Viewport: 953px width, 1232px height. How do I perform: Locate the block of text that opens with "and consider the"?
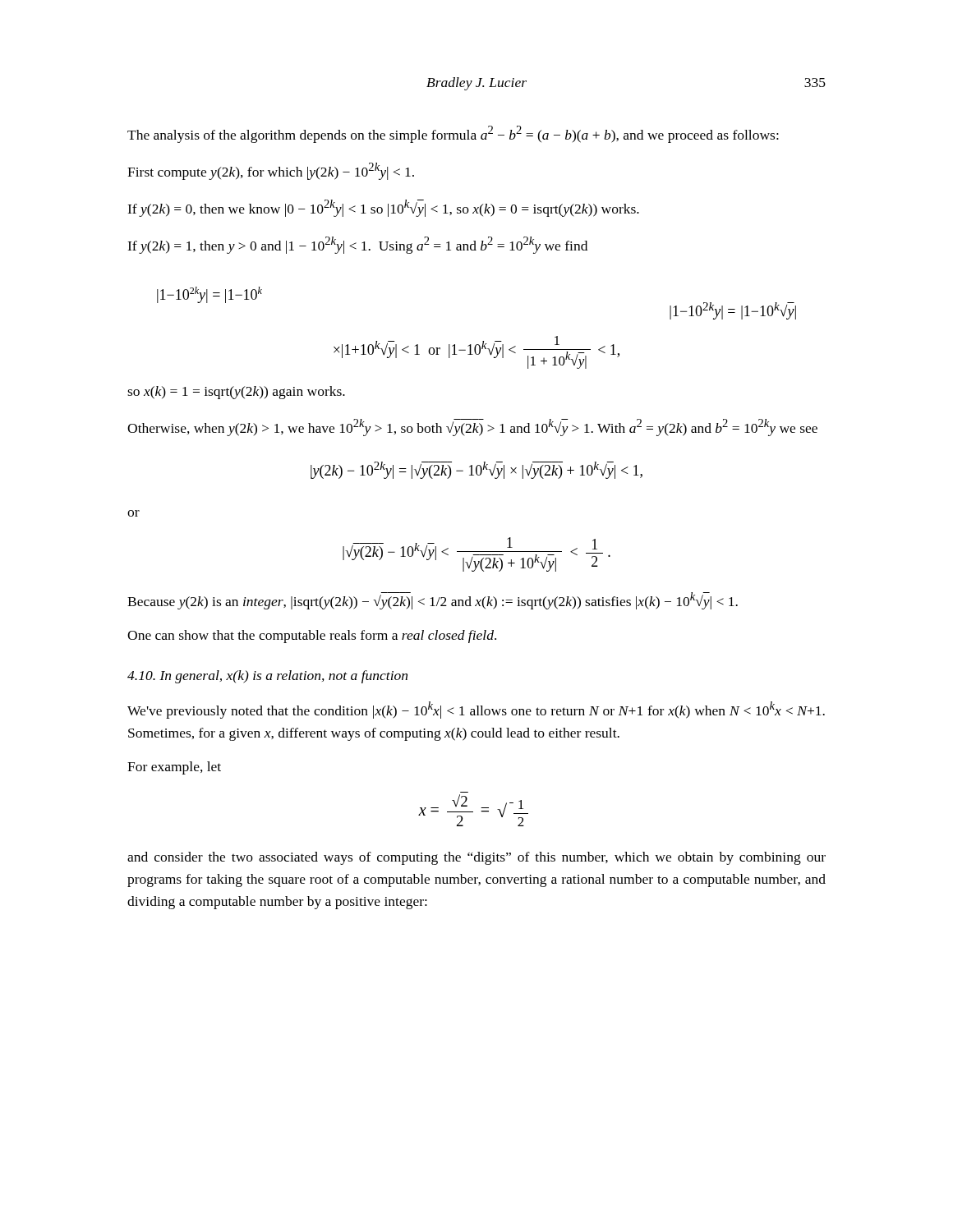[476, 879]
